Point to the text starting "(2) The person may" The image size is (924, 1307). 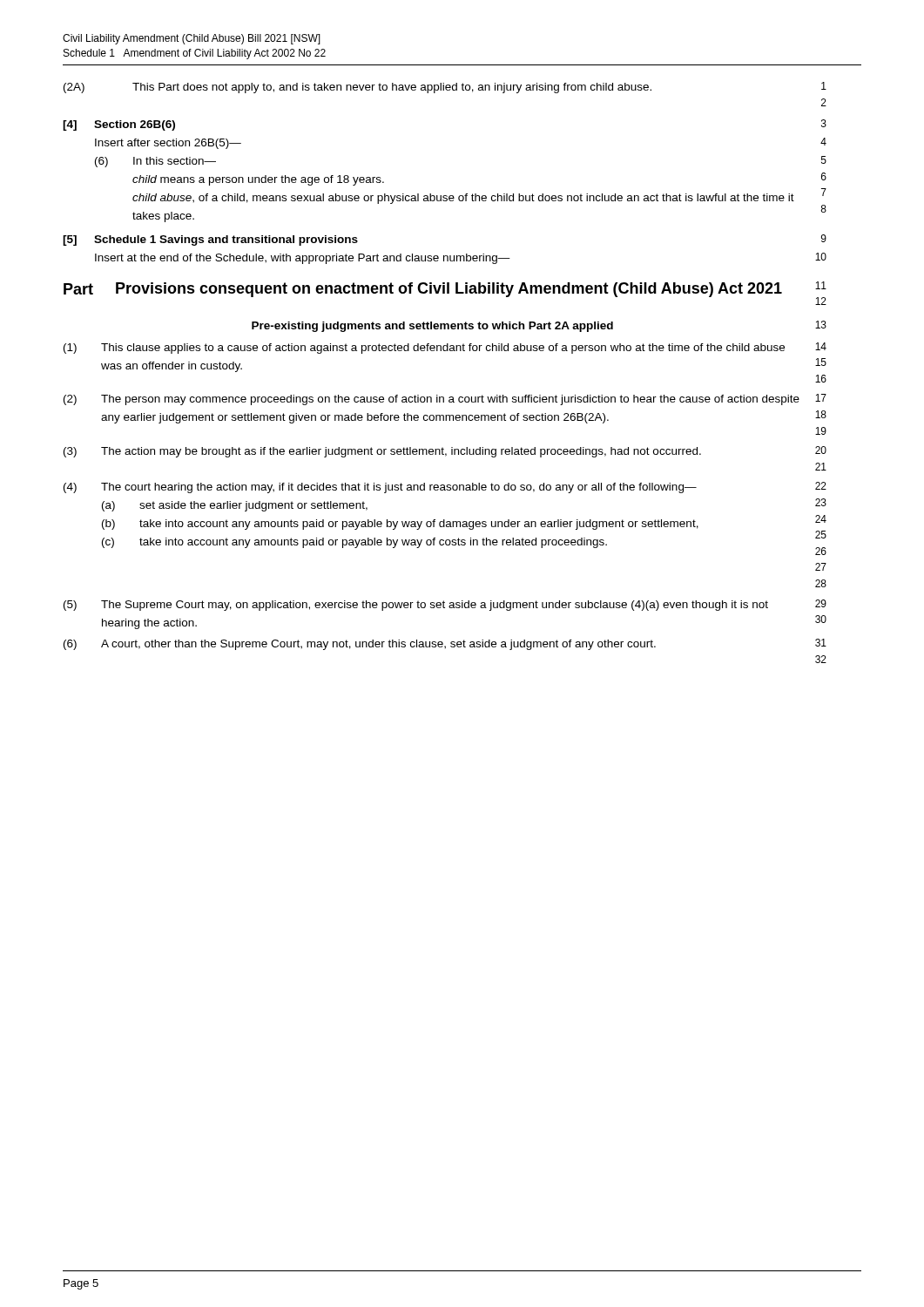coord(445,415)
